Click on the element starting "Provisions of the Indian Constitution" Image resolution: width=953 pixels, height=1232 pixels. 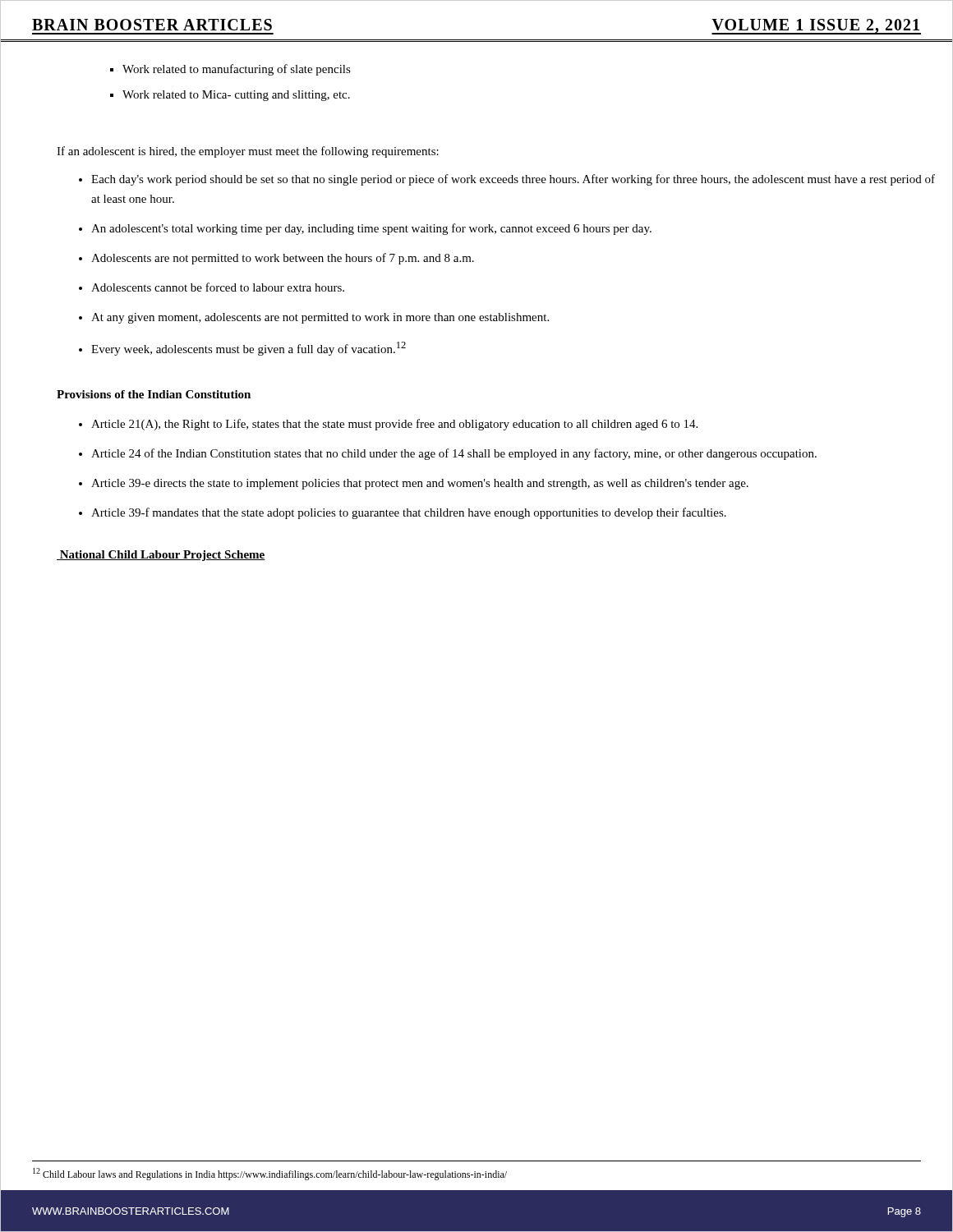pyautogui.click(x=154, y=394)
